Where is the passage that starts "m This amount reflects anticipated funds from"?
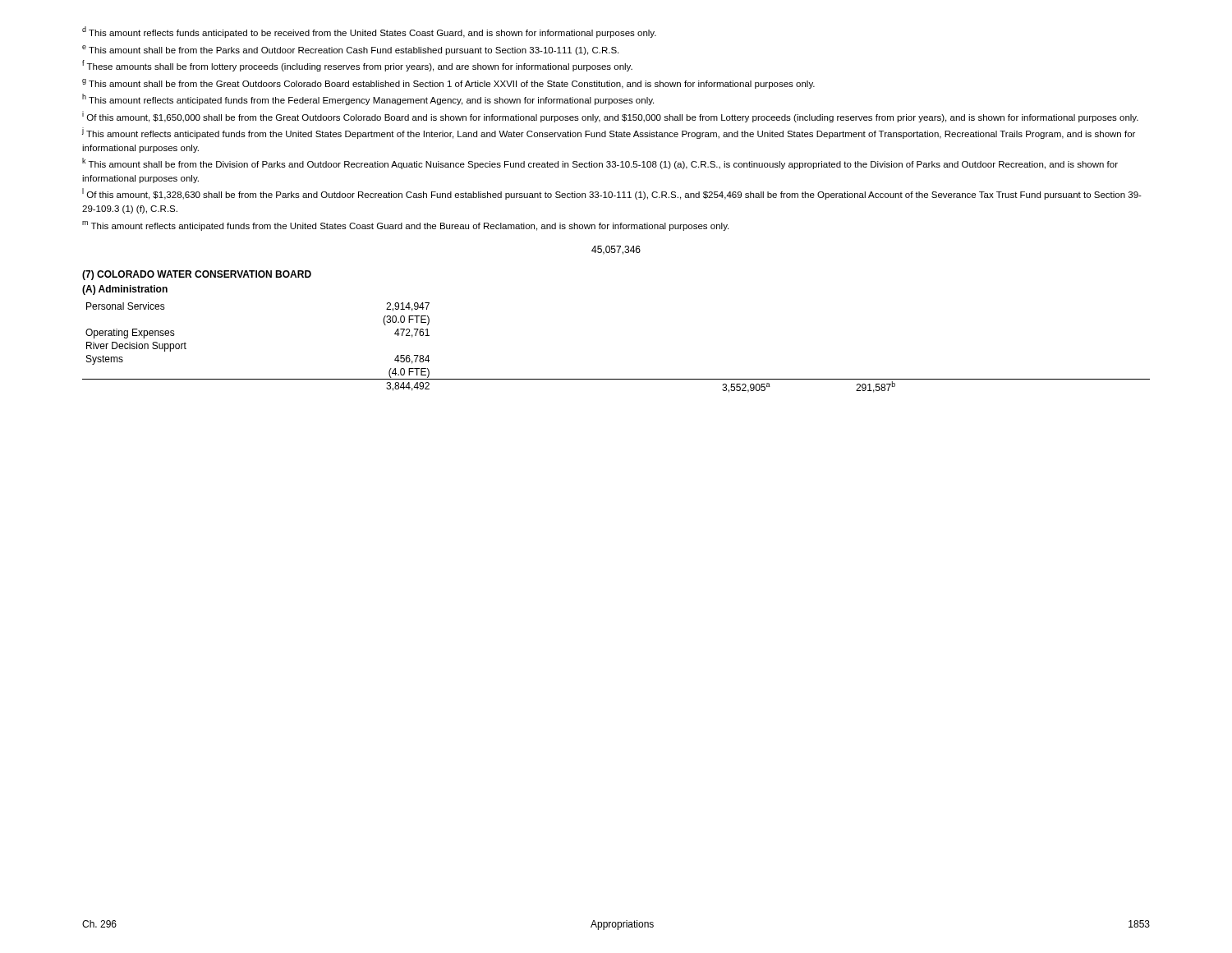Viewport: 1232px width, 953px height. (x=406, y=224)
